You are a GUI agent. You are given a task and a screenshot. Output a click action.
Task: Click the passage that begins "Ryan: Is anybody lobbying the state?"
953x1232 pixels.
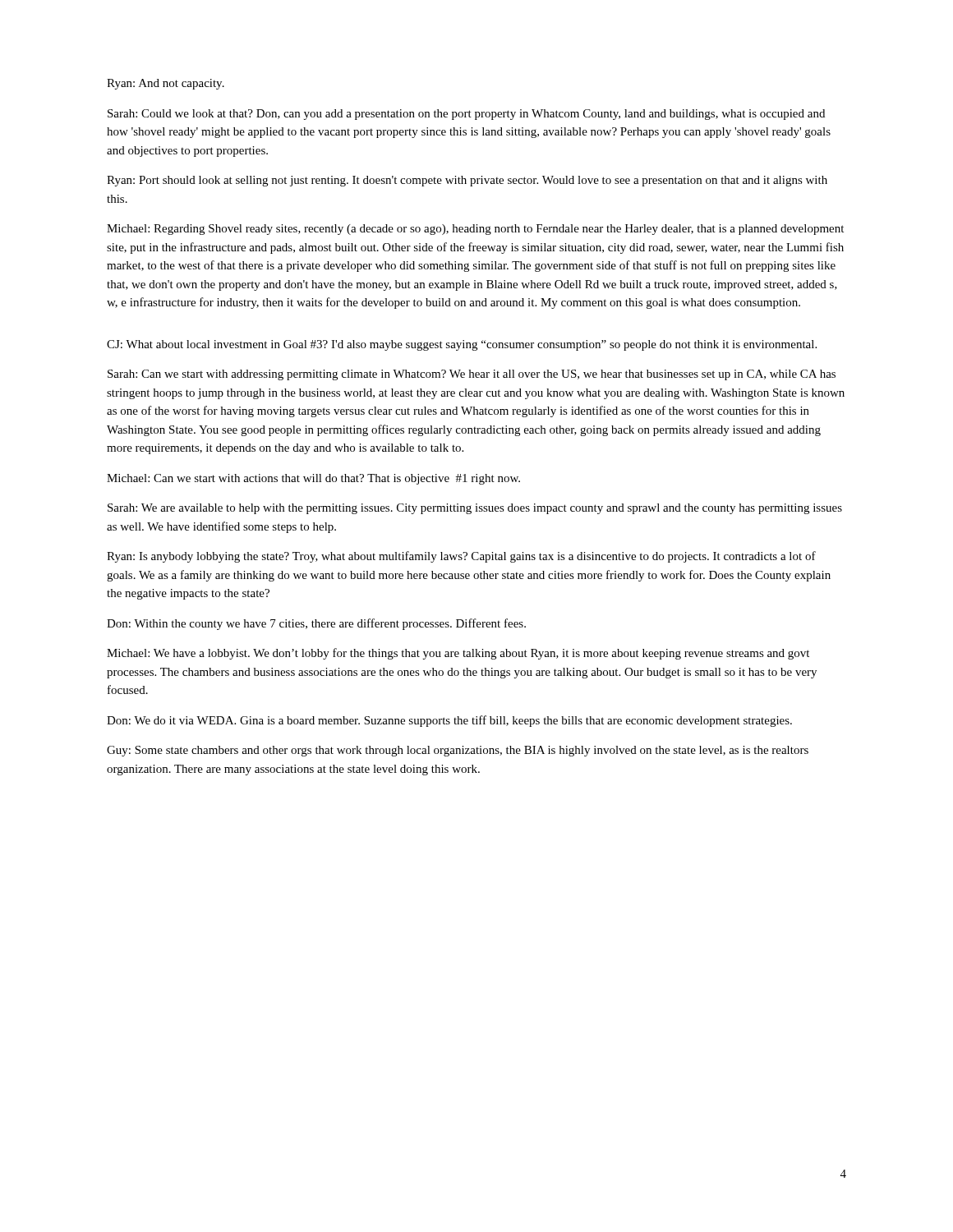coord(469,575)
